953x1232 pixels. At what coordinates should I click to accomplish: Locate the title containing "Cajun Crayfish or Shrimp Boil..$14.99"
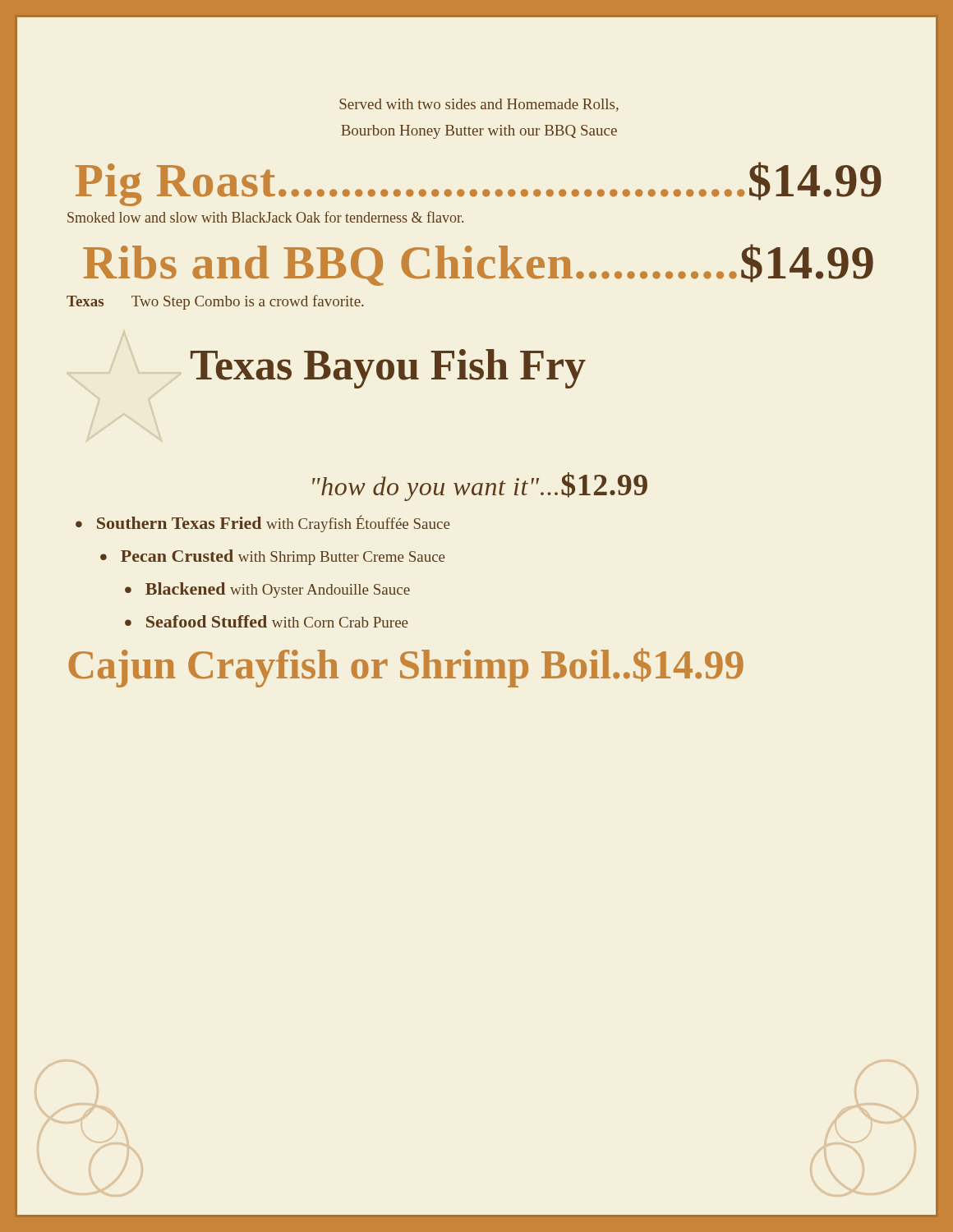tap(479, 665)
